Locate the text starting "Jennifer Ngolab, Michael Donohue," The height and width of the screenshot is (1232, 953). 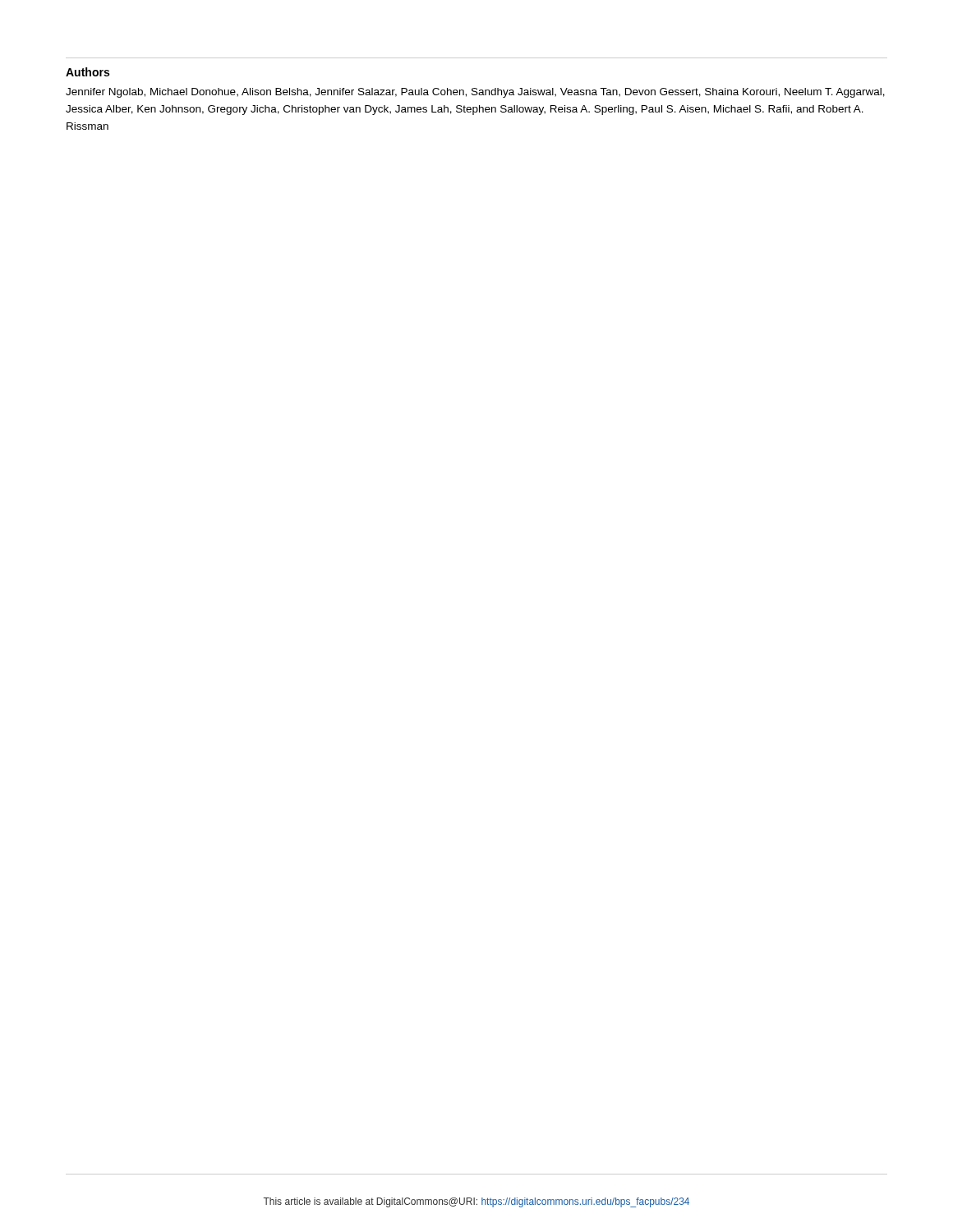476,109
